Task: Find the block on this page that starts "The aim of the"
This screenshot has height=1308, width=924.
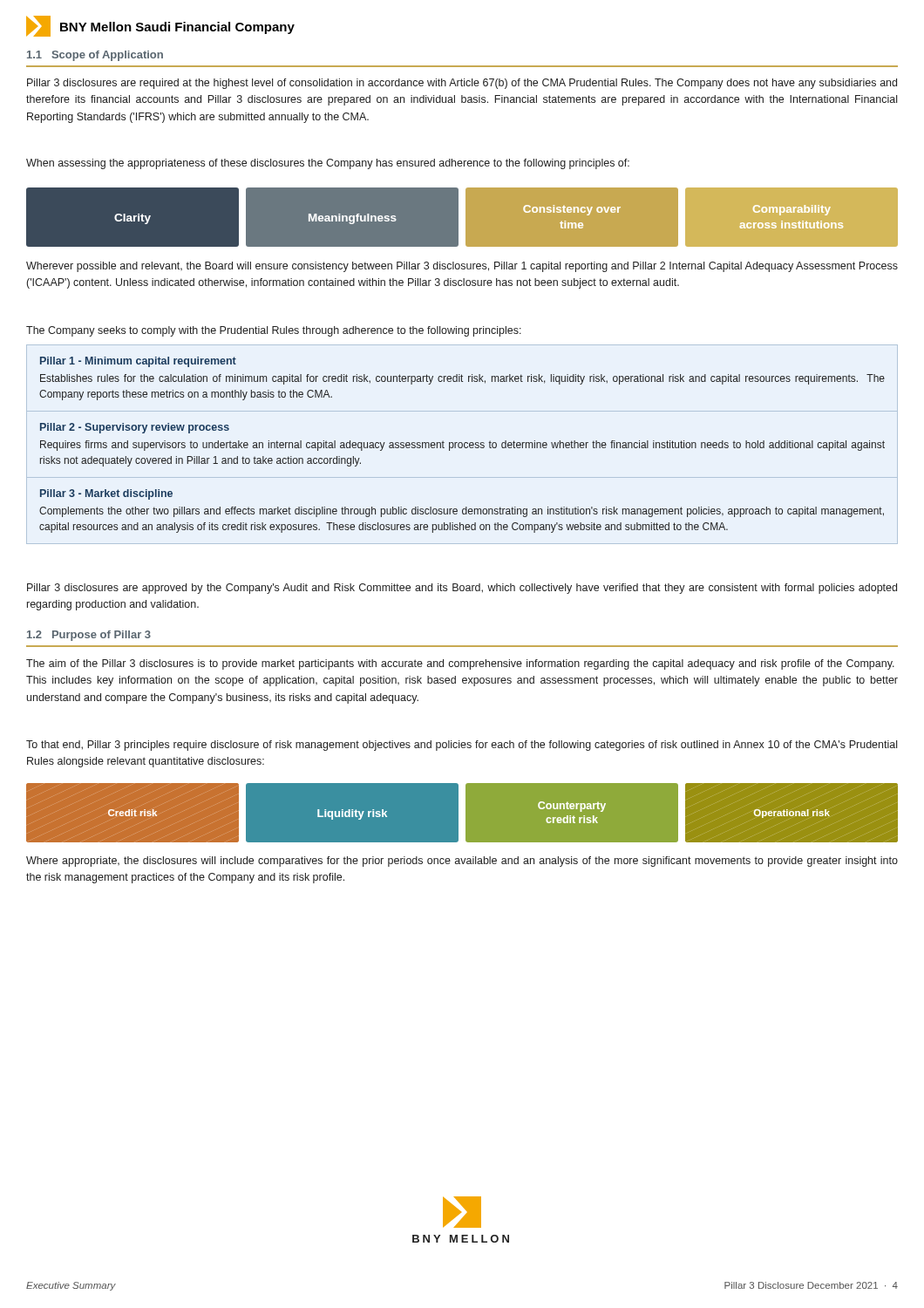Action: 462,680
